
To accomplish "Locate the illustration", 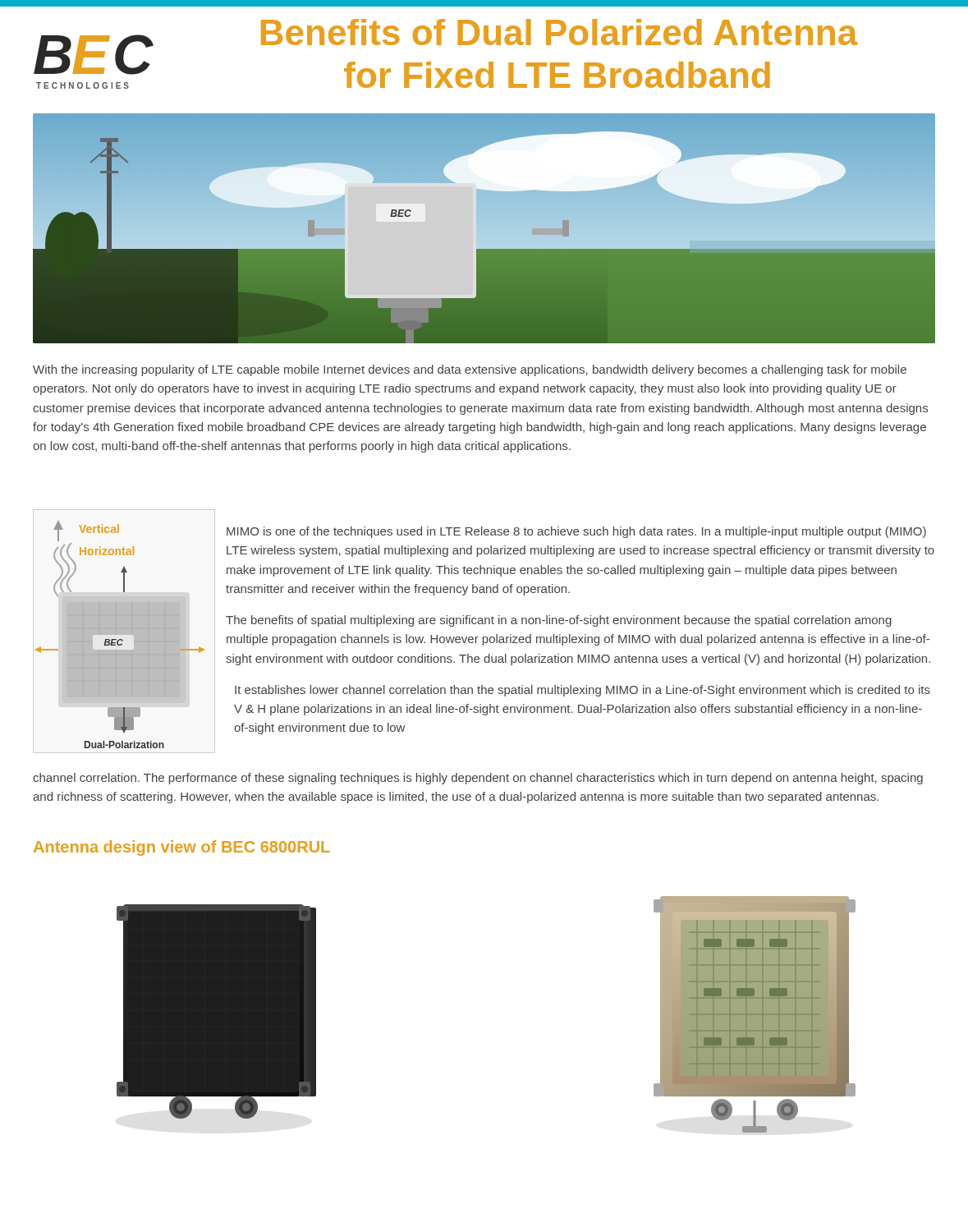I will click(124, 631).
